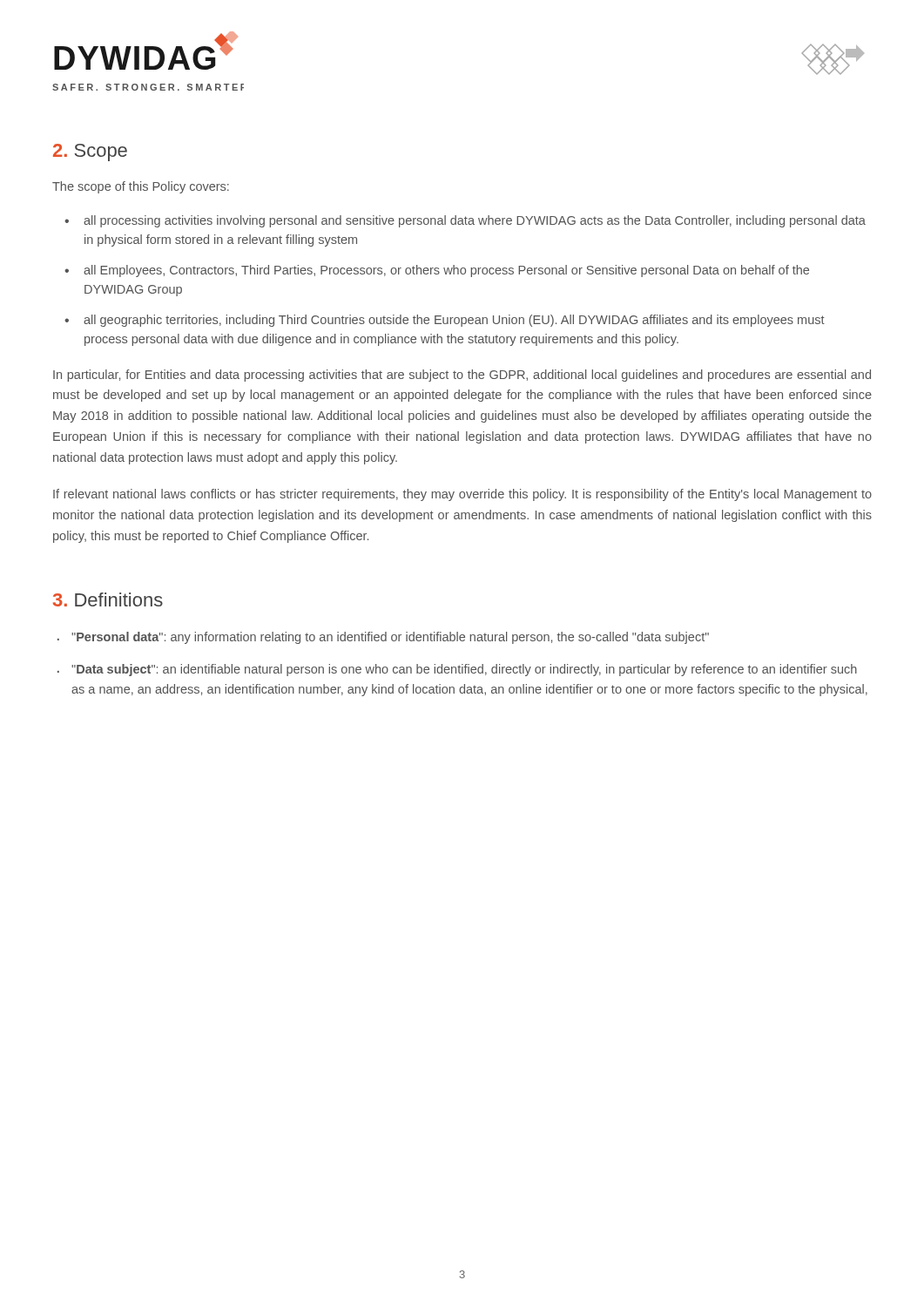This screenshot has height=1307, width=924.
Task: Find the text block that says "In particular, for Entities"
Action: point(462,416)
